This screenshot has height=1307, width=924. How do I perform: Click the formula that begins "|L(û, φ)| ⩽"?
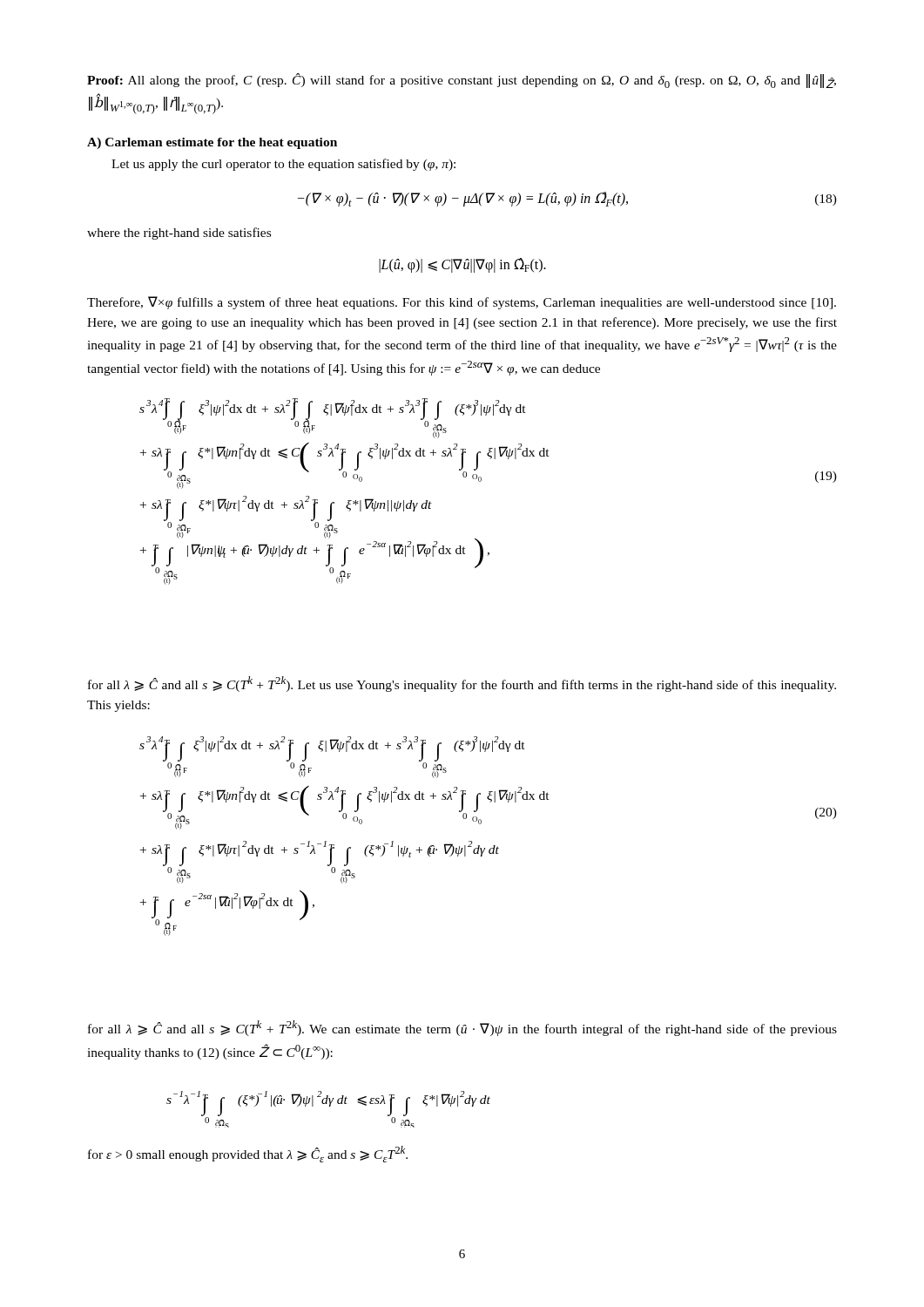point(462,264)
